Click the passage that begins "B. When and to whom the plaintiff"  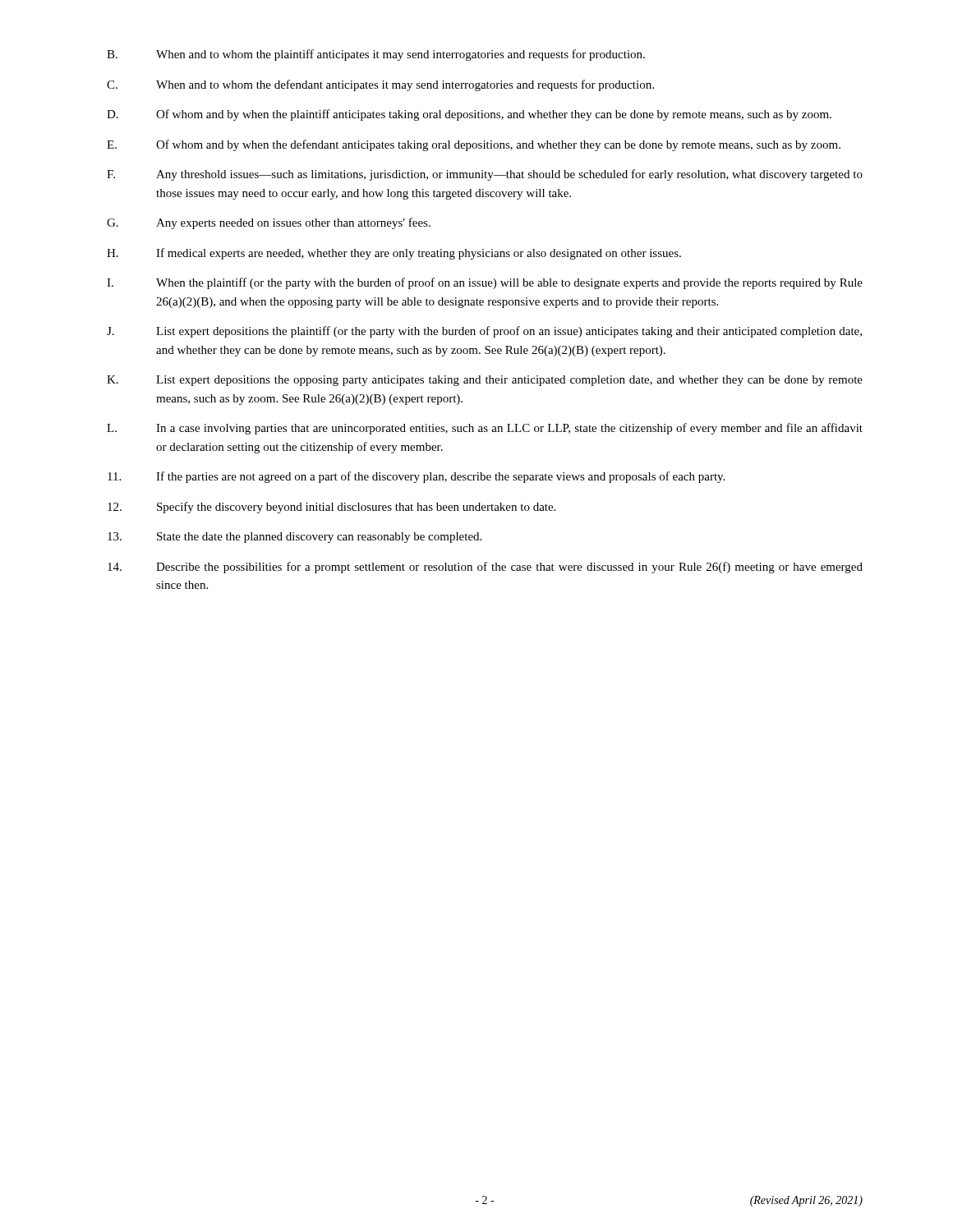click(485, 54)
